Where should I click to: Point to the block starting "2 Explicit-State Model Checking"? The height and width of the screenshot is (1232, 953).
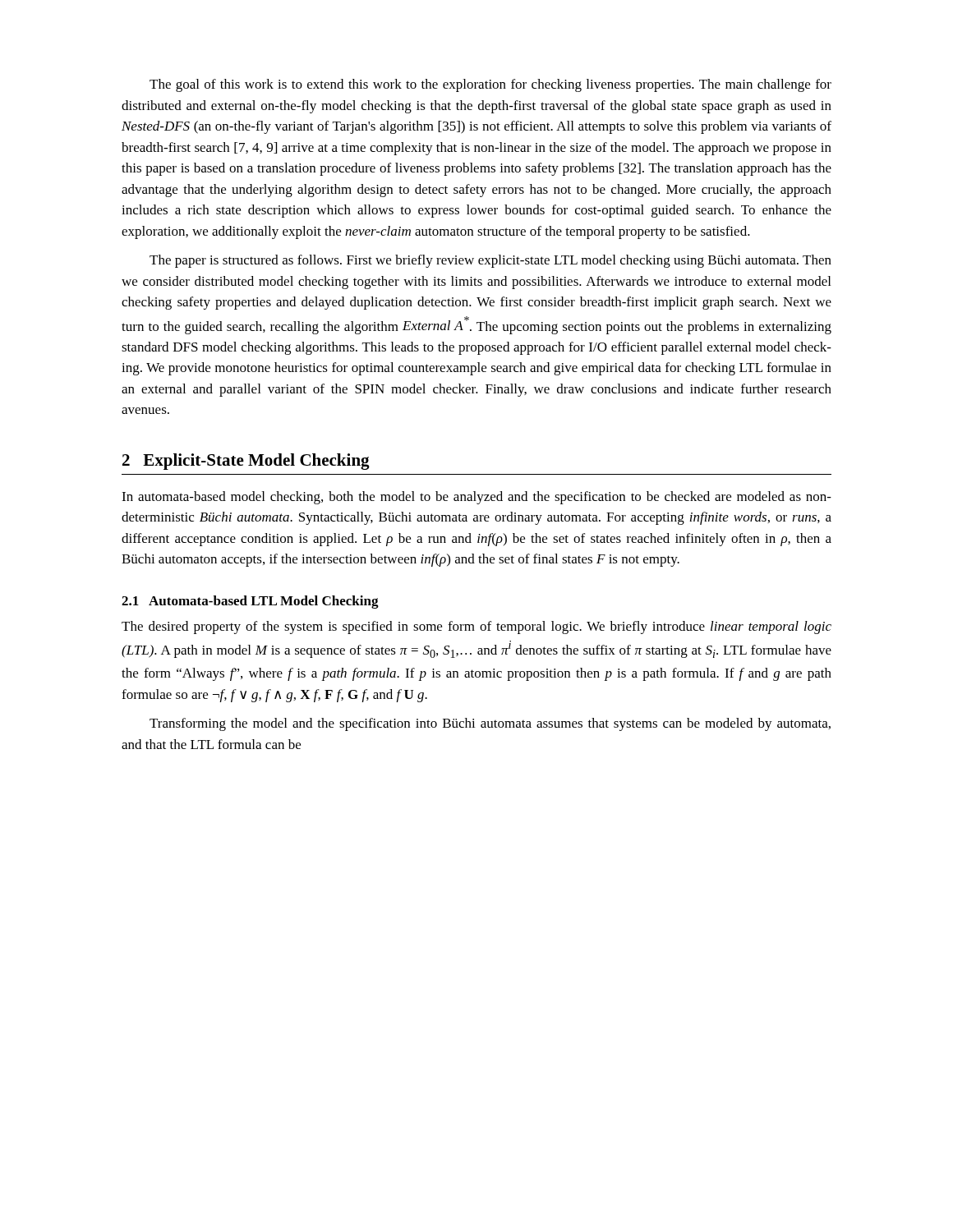point(476,462)
